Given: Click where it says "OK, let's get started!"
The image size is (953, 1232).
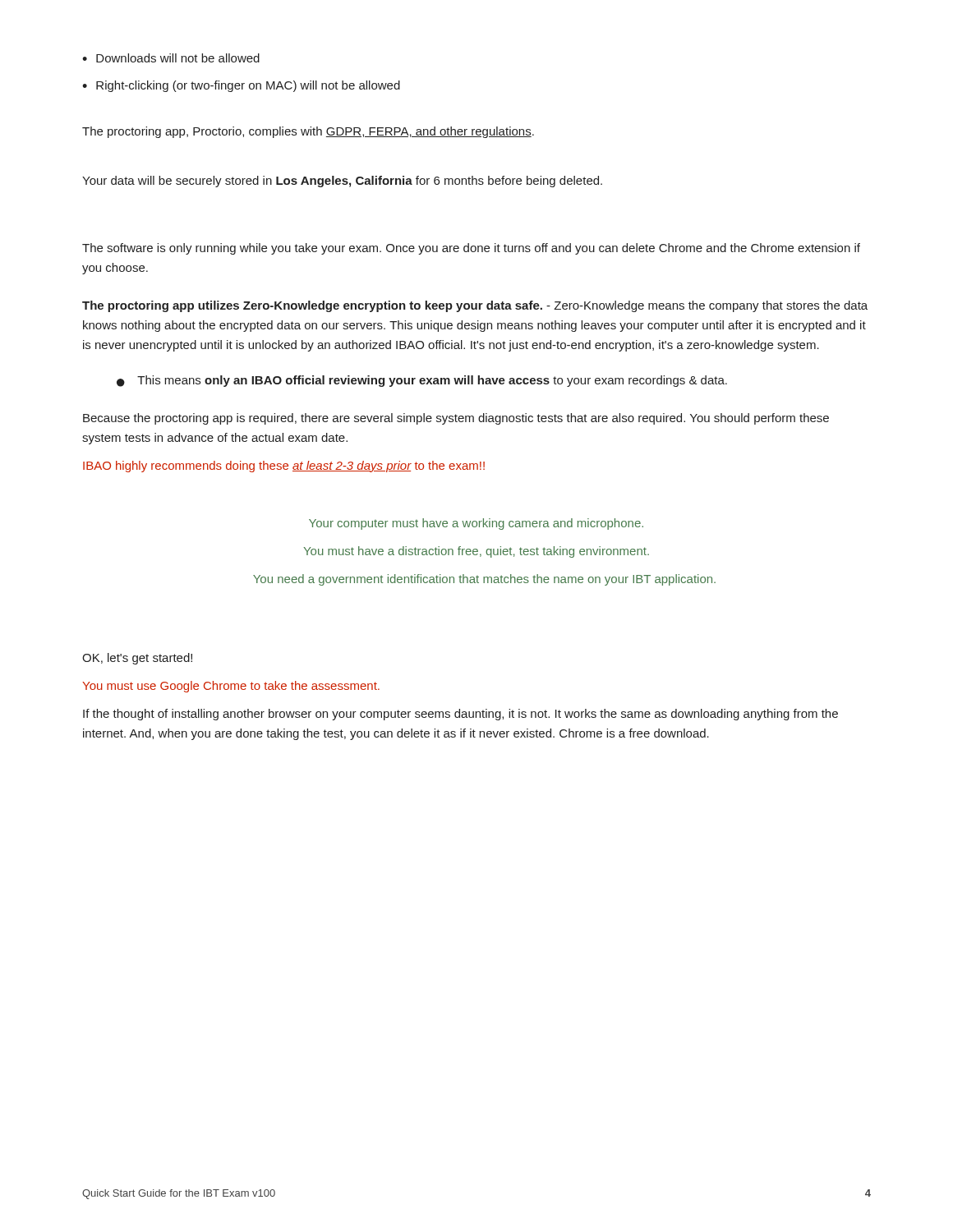Looking at the screenshot, I should coord(138,657).
